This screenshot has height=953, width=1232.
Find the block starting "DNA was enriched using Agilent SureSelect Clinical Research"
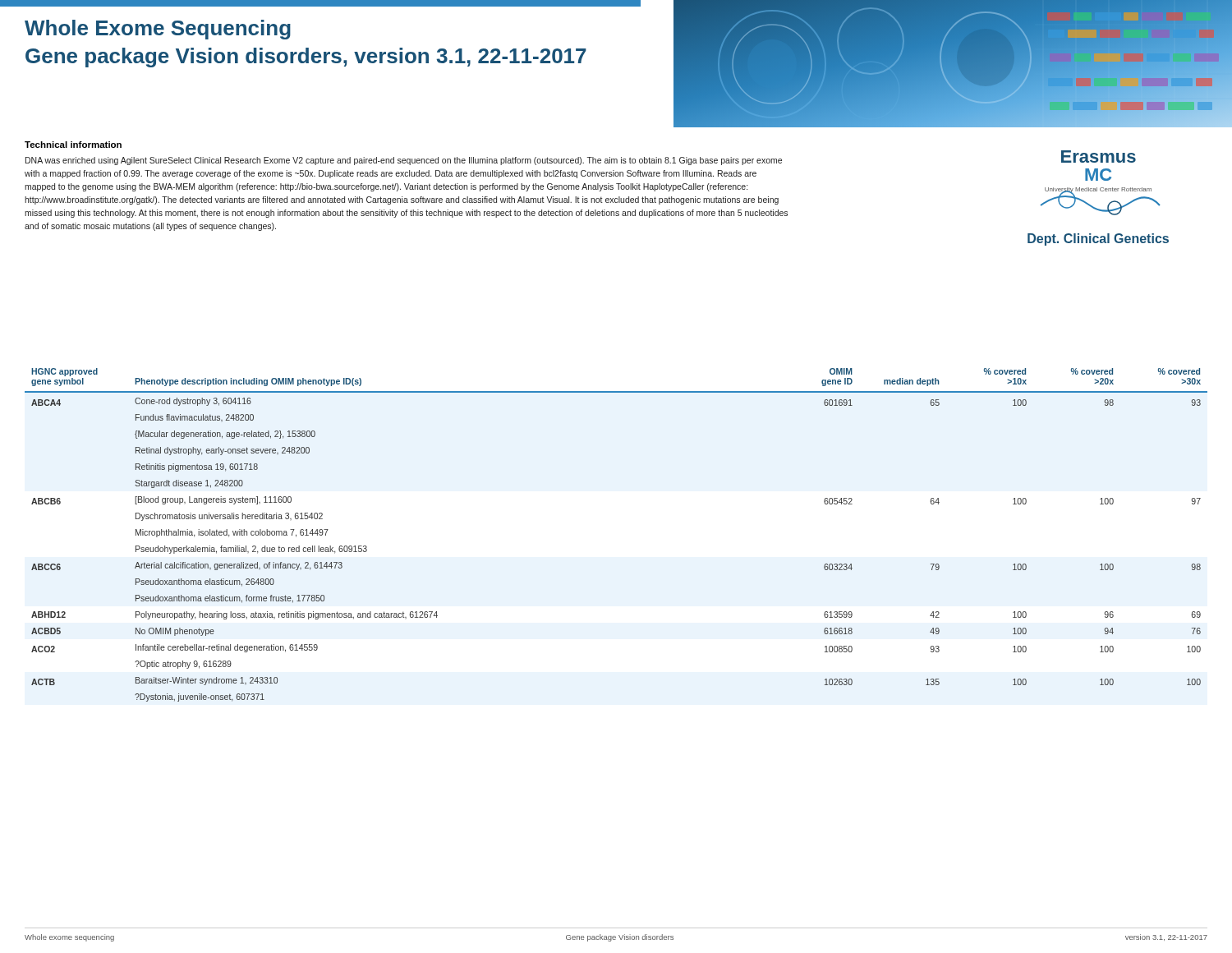pyautogui.click(x=406, y=193)
